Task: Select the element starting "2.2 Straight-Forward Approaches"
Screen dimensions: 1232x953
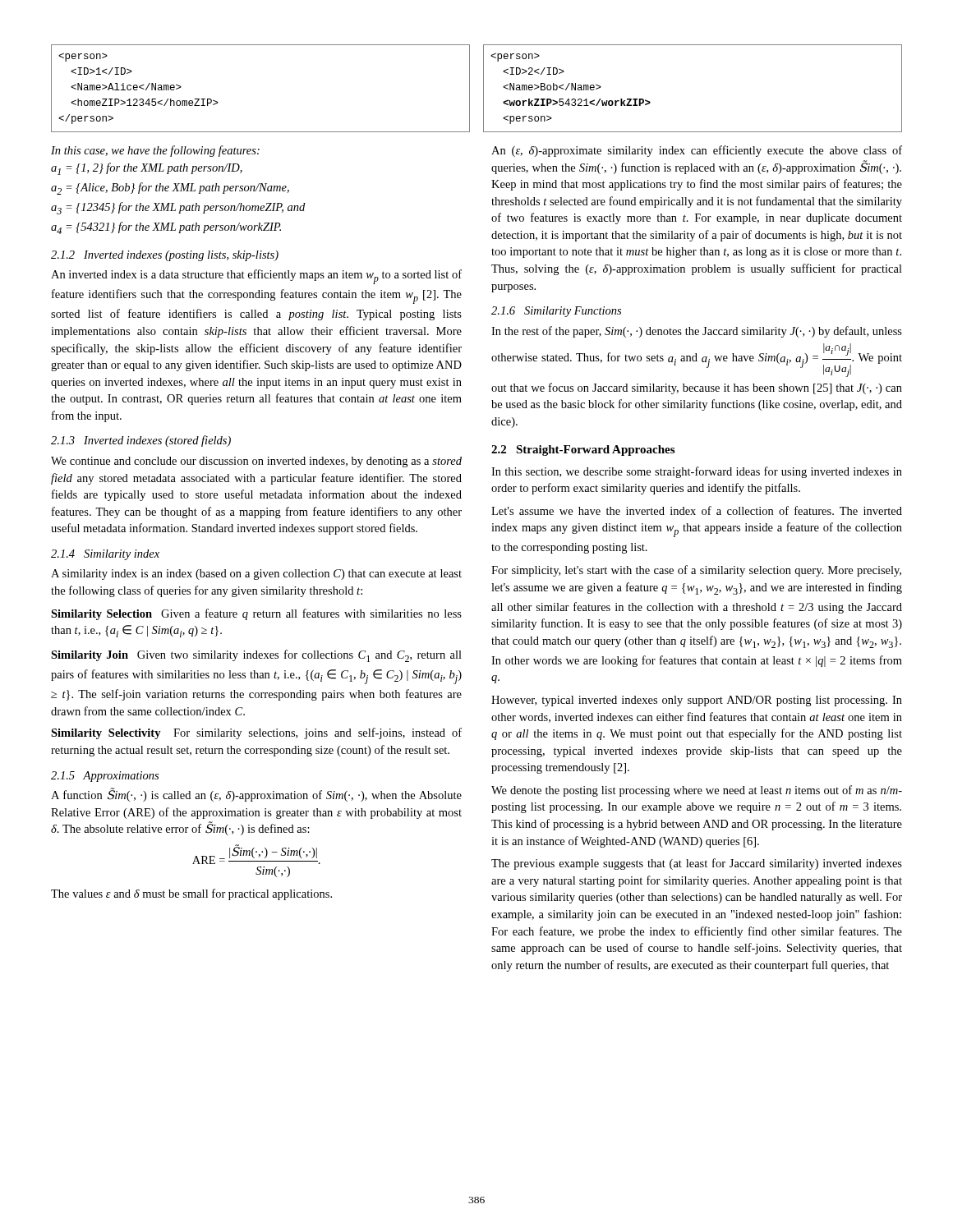Action: [x=583, y=450]
